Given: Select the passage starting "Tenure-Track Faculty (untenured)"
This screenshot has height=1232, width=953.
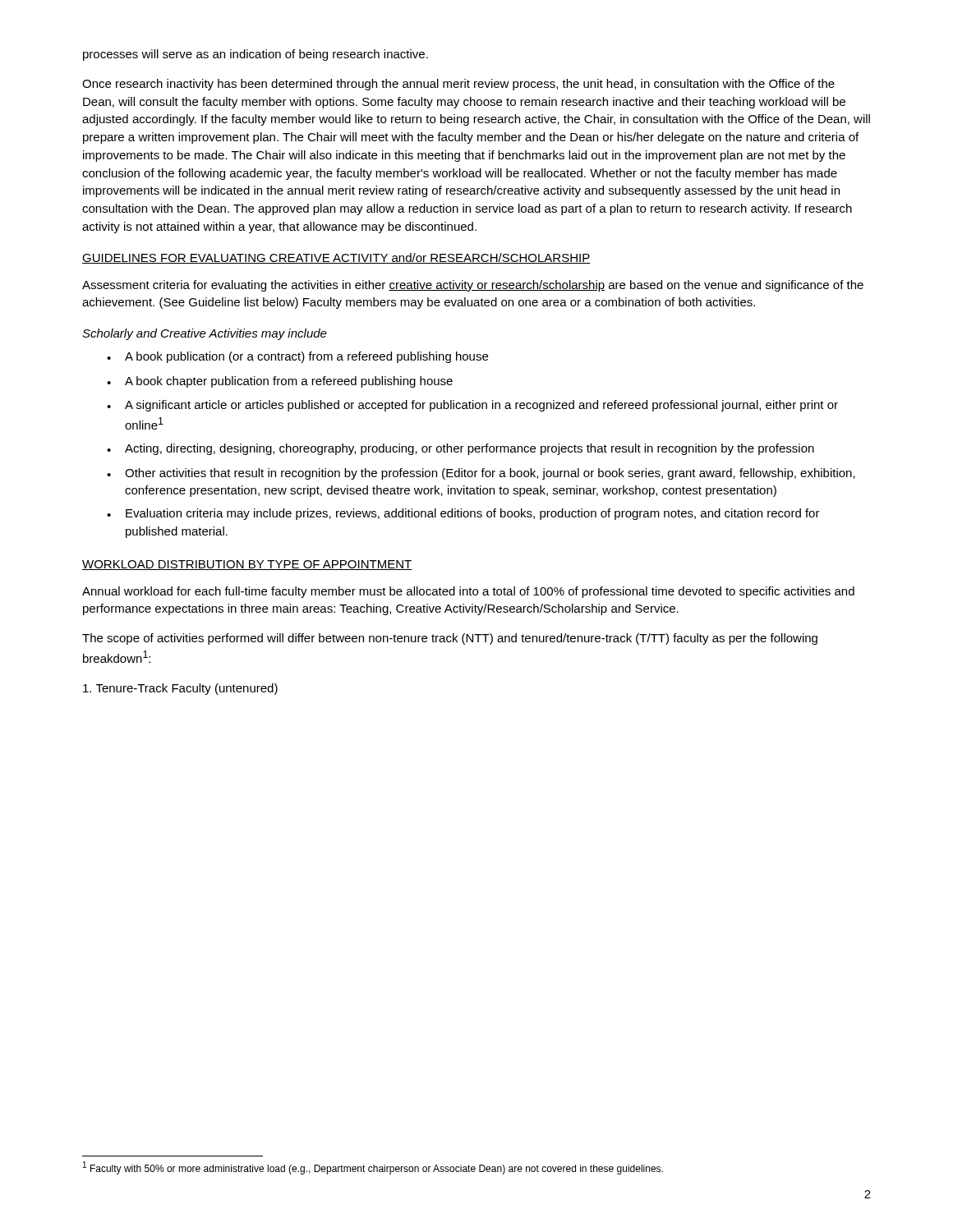Looking at the screenshot, I should coord(180,687).
